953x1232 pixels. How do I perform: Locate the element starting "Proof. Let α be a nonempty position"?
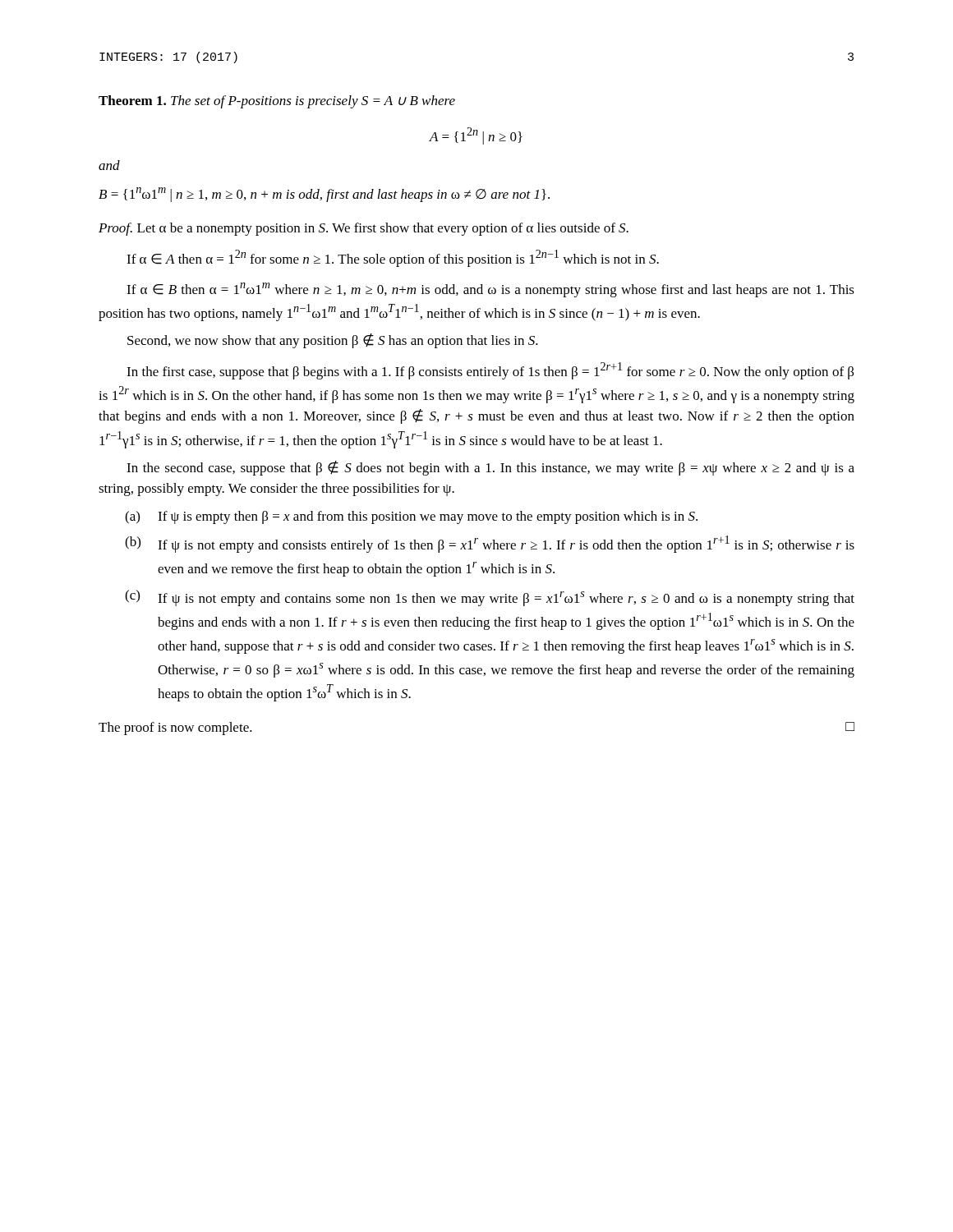[x=476, y=359]
